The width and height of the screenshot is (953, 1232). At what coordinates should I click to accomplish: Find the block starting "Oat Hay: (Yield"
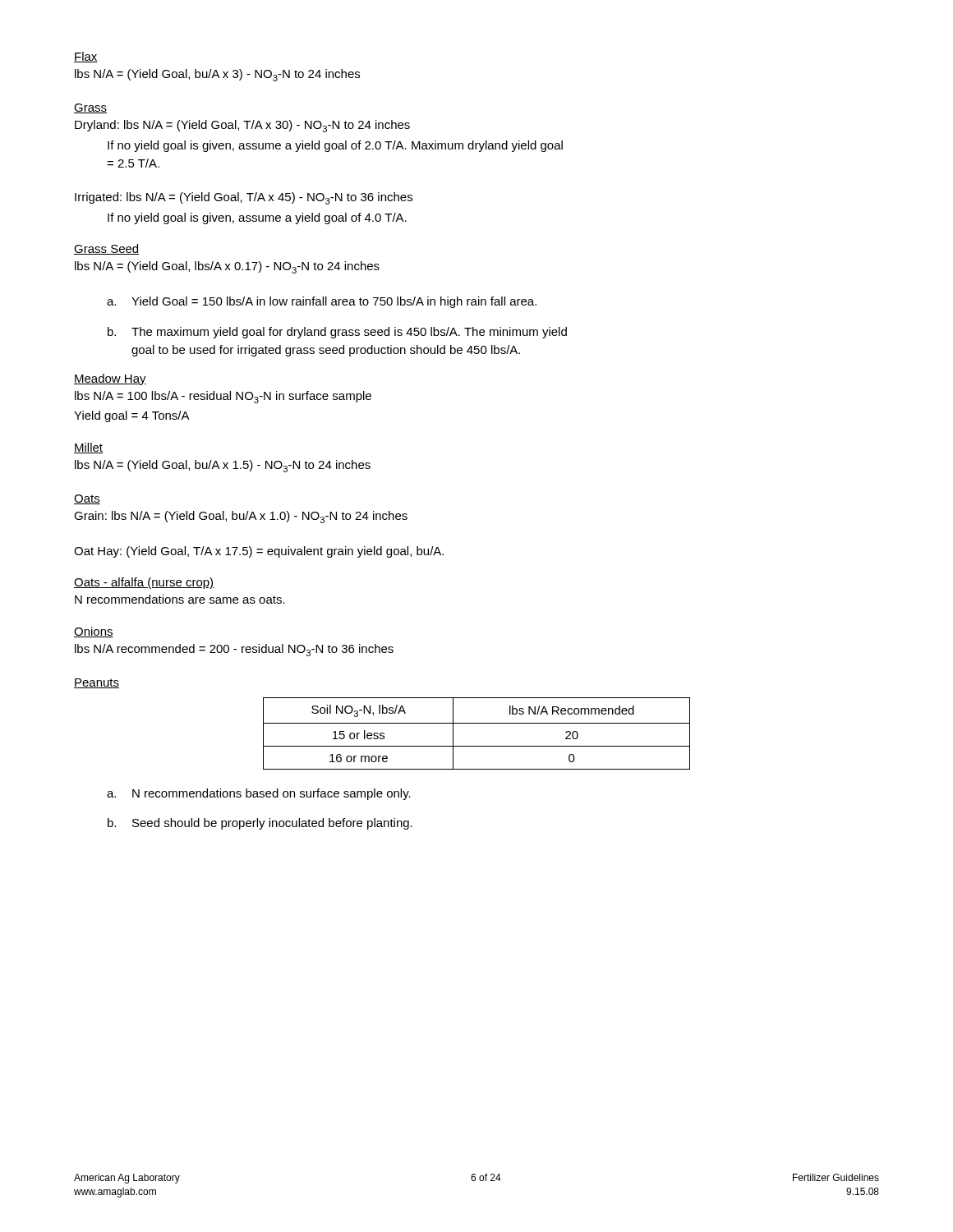[259, 550]
